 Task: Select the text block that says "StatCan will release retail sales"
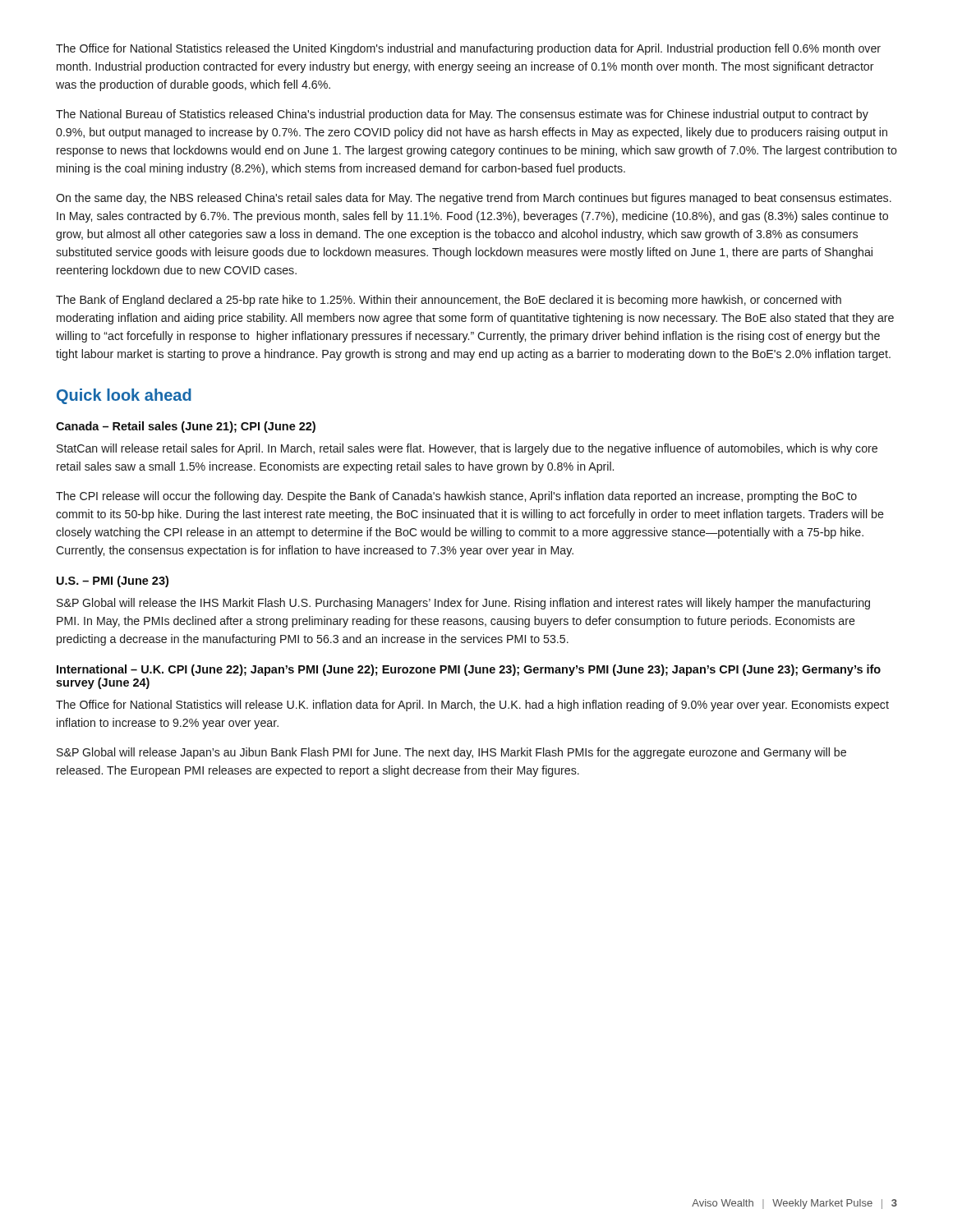(x=476, y=458)
